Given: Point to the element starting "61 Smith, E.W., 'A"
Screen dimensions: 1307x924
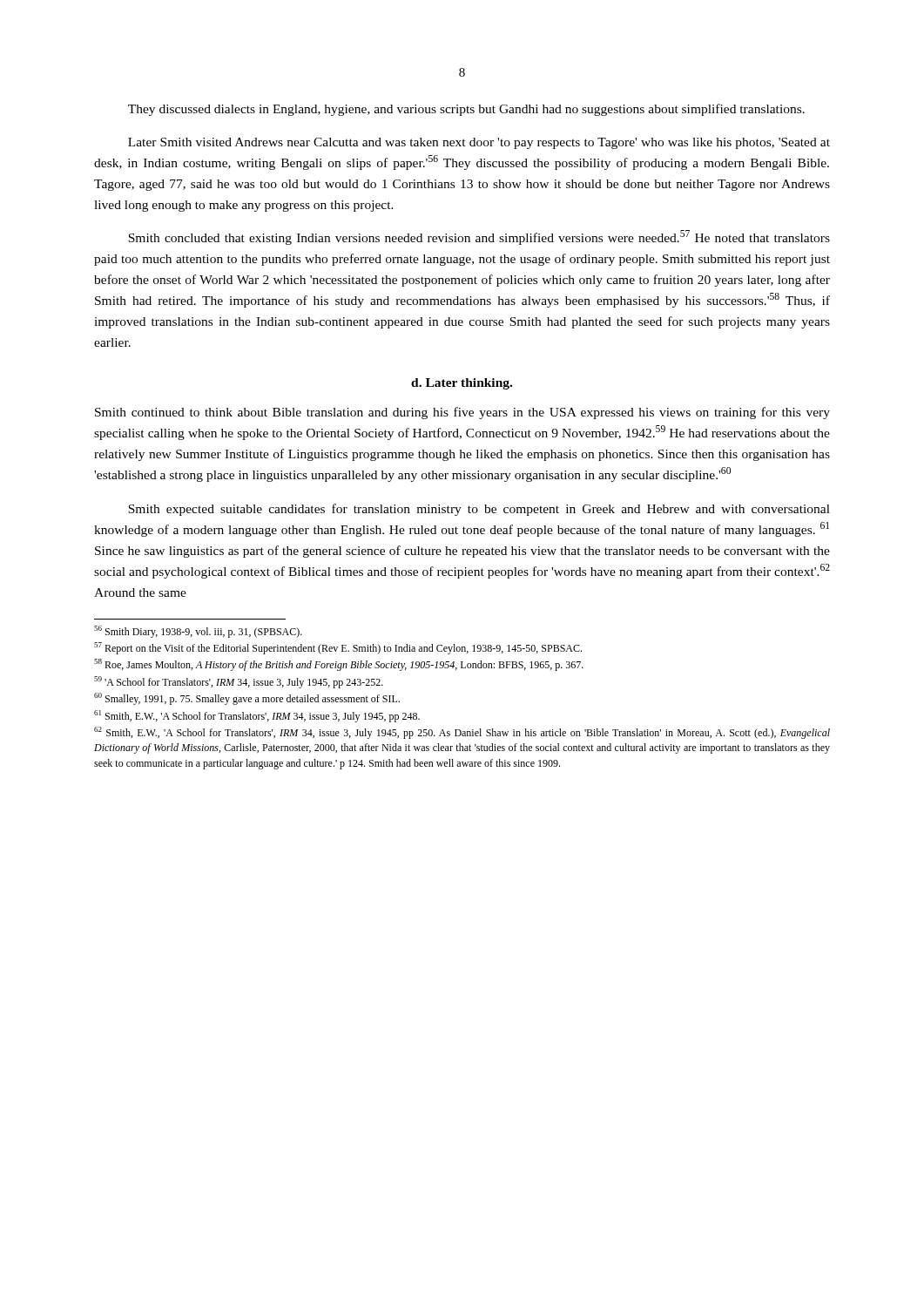Looking at the screenshot, I should [257, 715].
